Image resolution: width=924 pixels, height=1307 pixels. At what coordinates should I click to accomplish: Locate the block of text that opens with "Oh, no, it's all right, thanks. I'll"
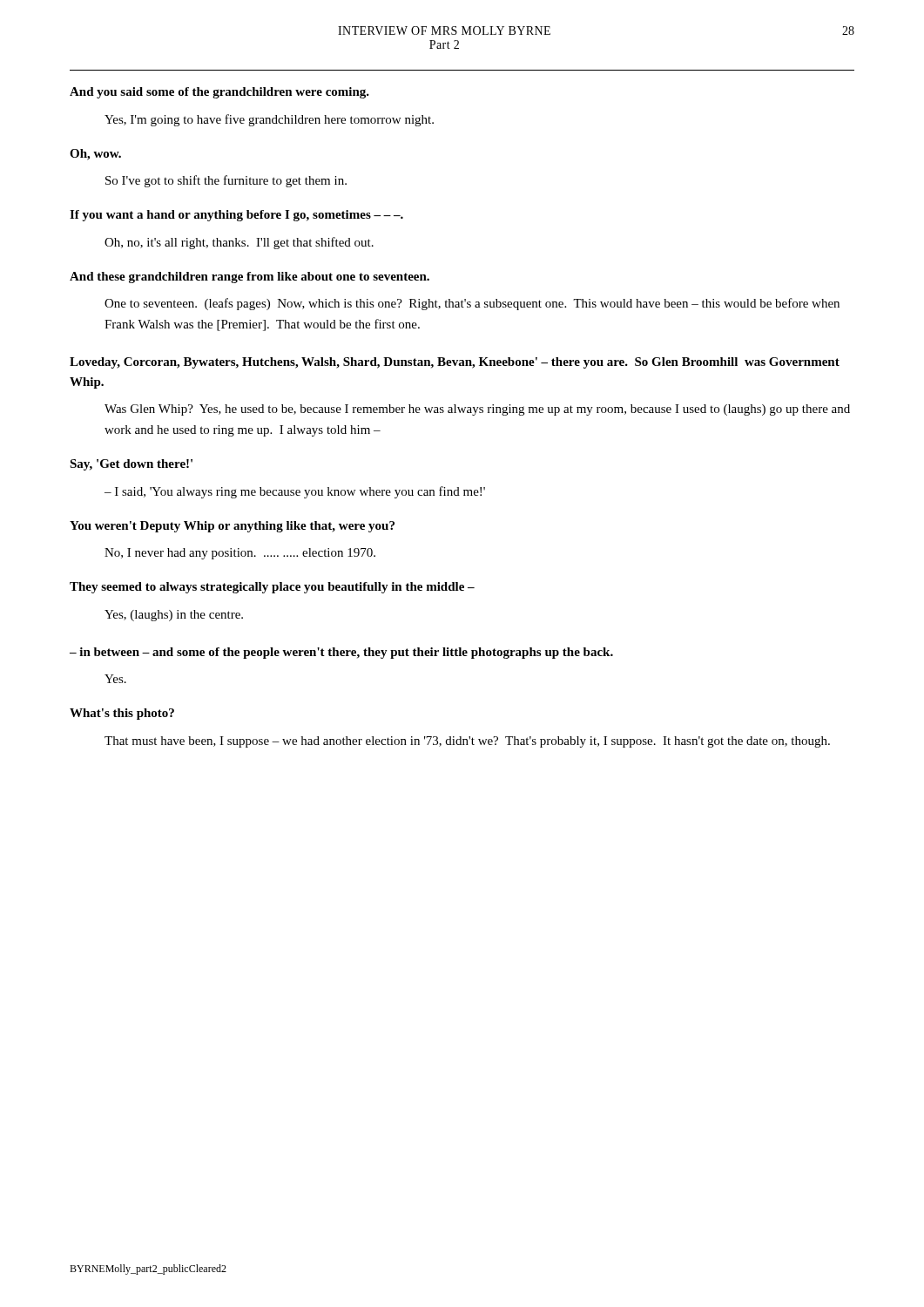239,242
